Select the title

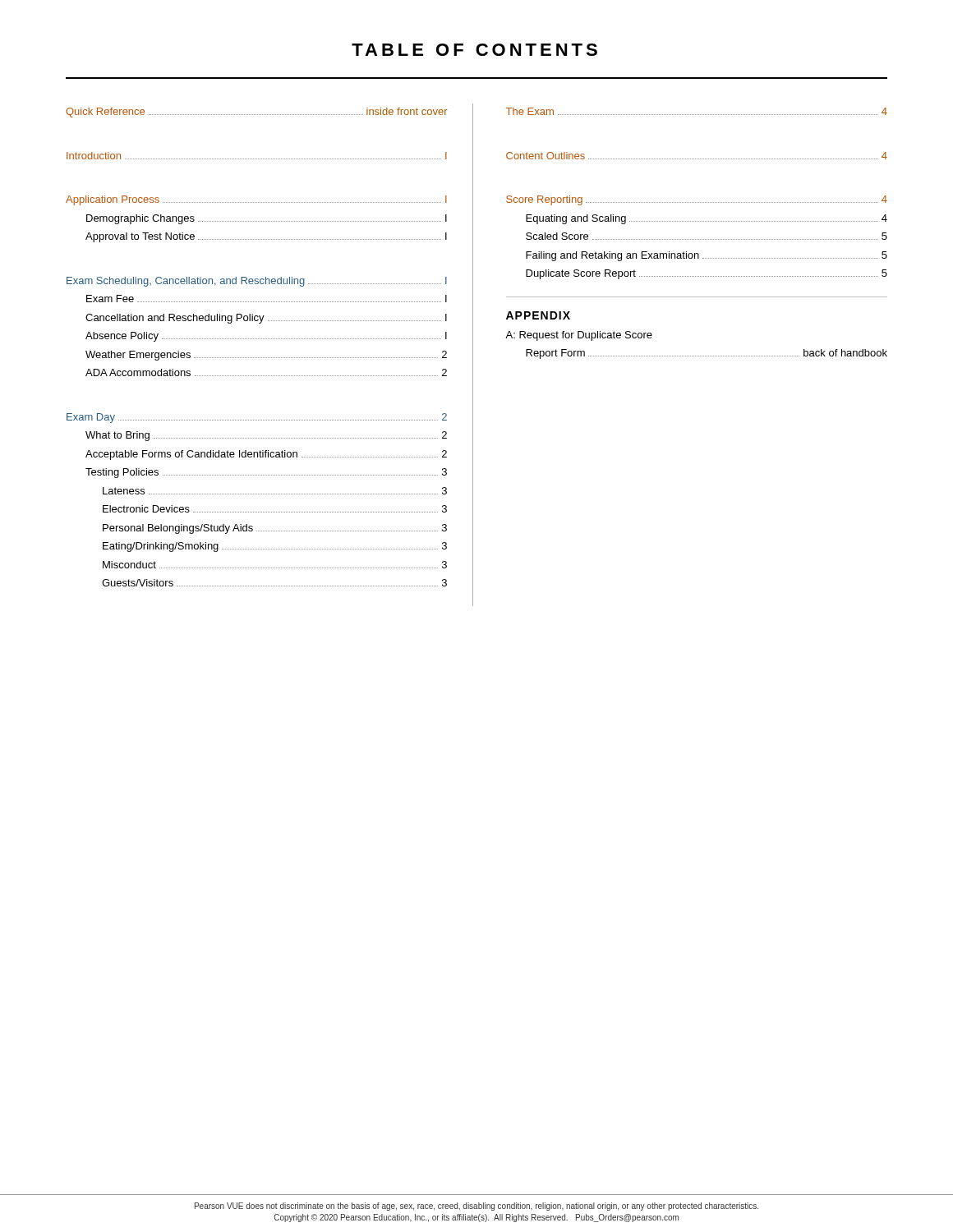coord(476,50)
